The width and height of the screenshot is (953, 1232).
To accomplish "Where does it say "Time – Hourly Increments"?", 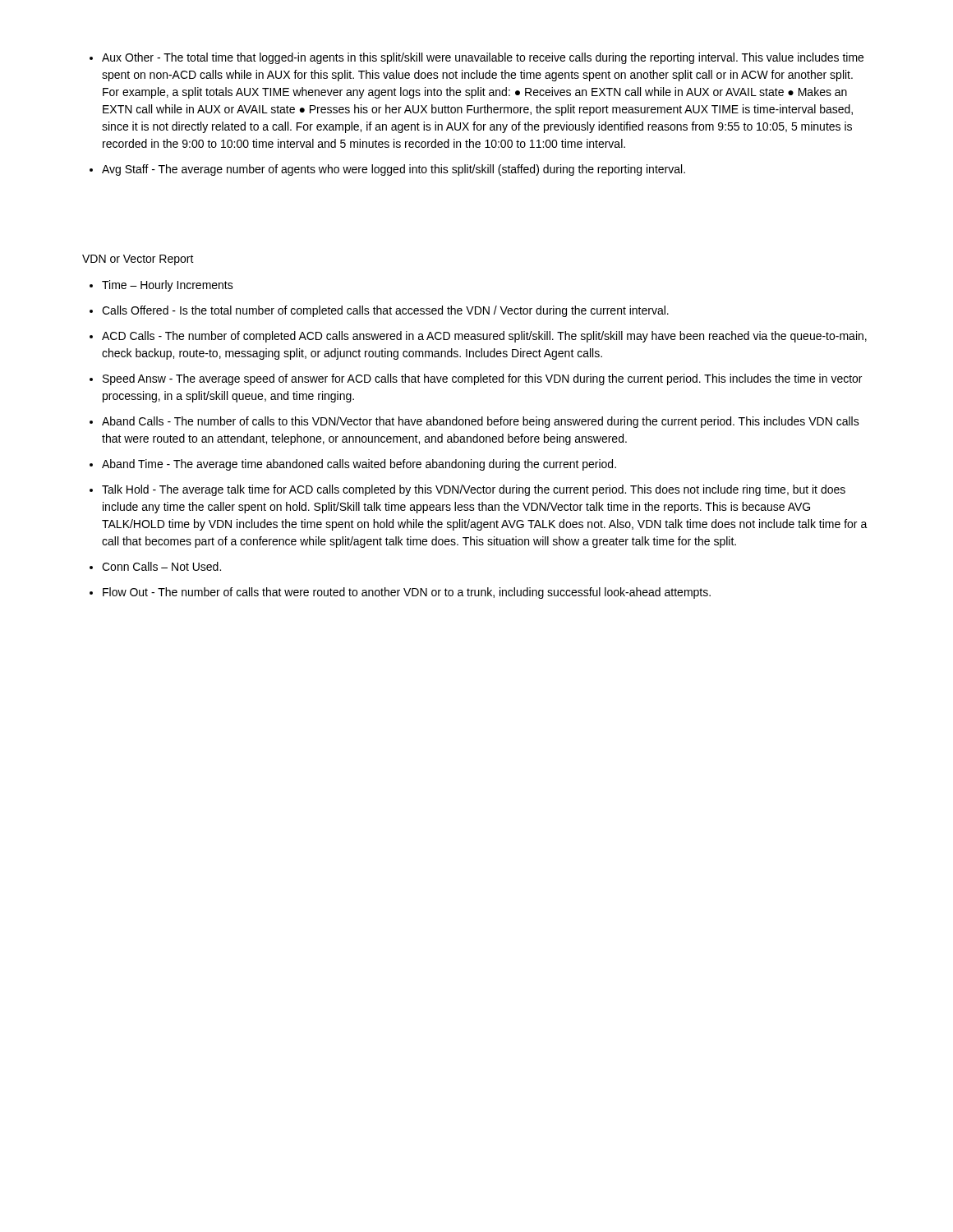I will point(167,285).
